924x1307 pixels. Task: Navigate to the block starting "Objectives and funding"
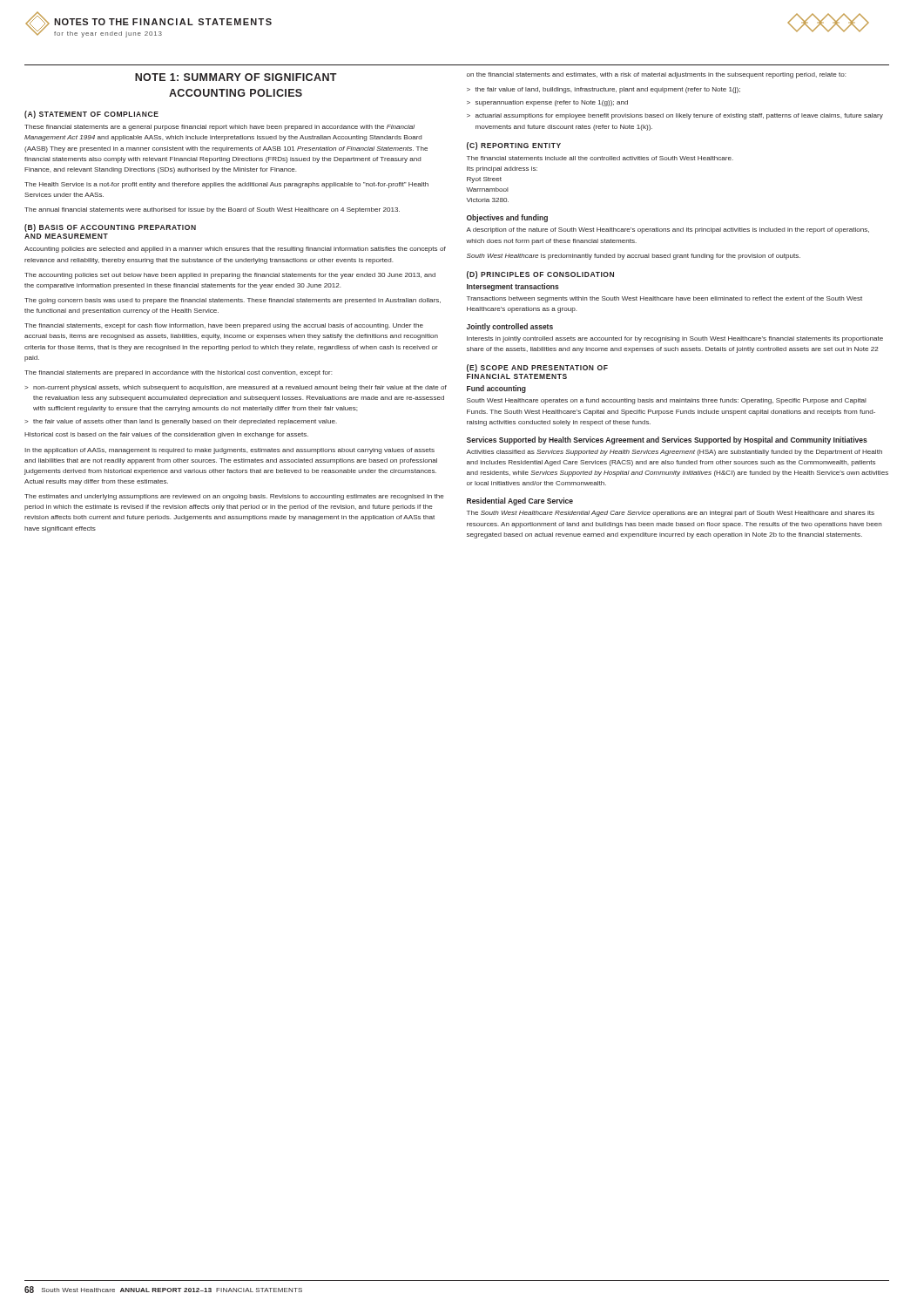[x=507, y=218]
